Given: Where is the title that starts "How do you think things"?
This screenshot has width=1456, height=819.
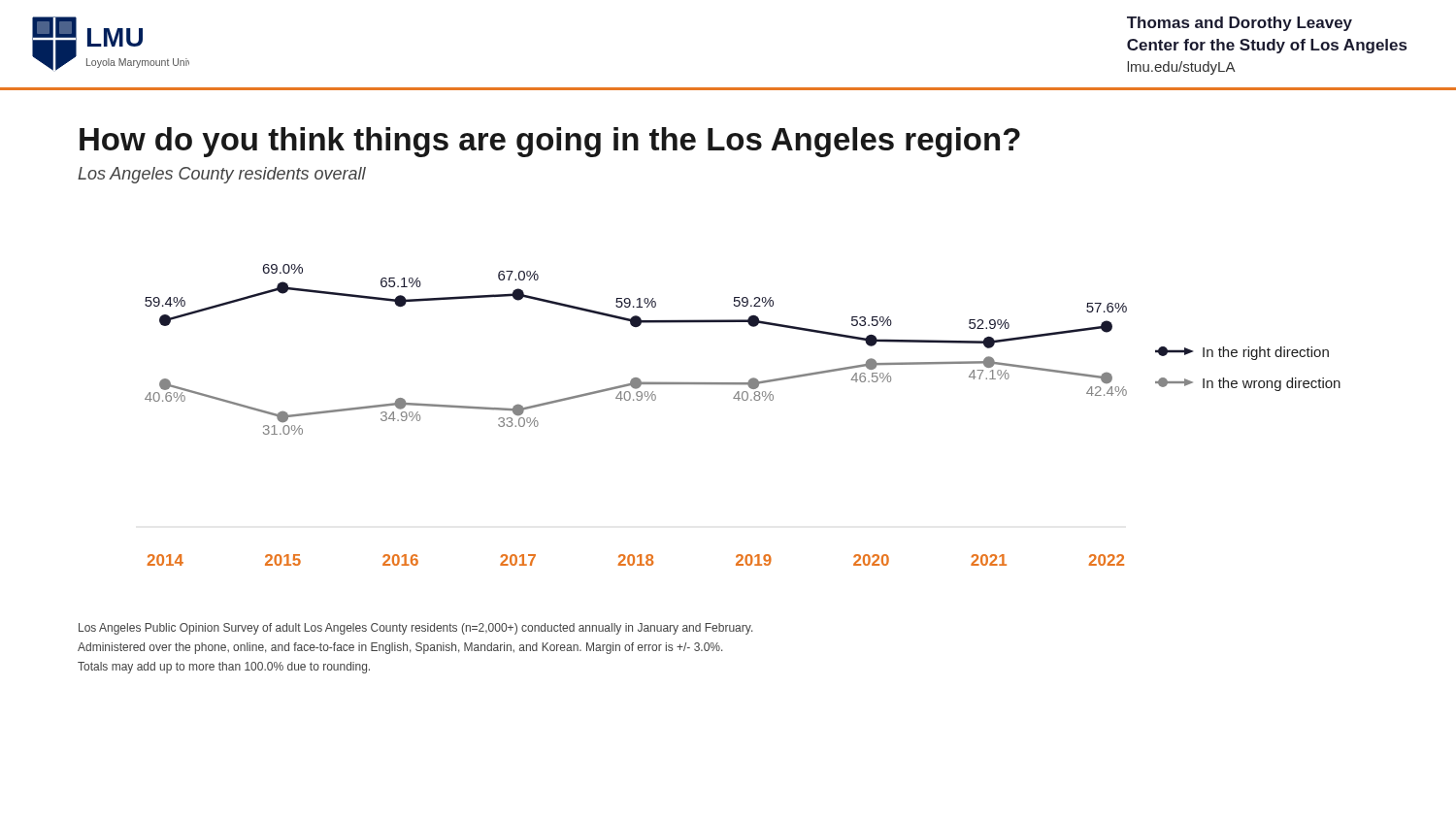Looking at the screenshot, I should pyautogui.click(x=549, y=140).
